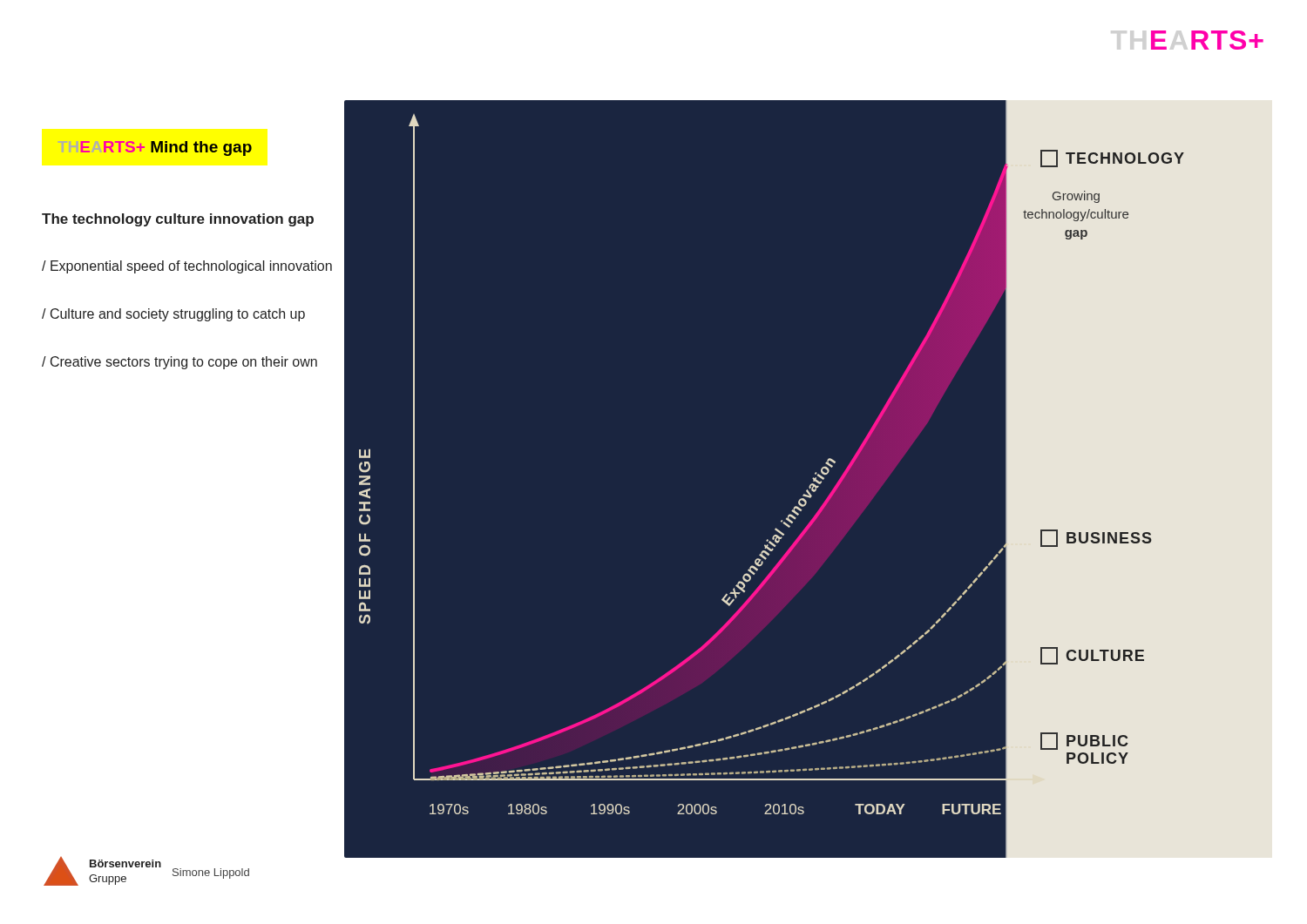
Task: Point to the block beginning "/ Creative sectors"
Action: [x=180, y=362]
